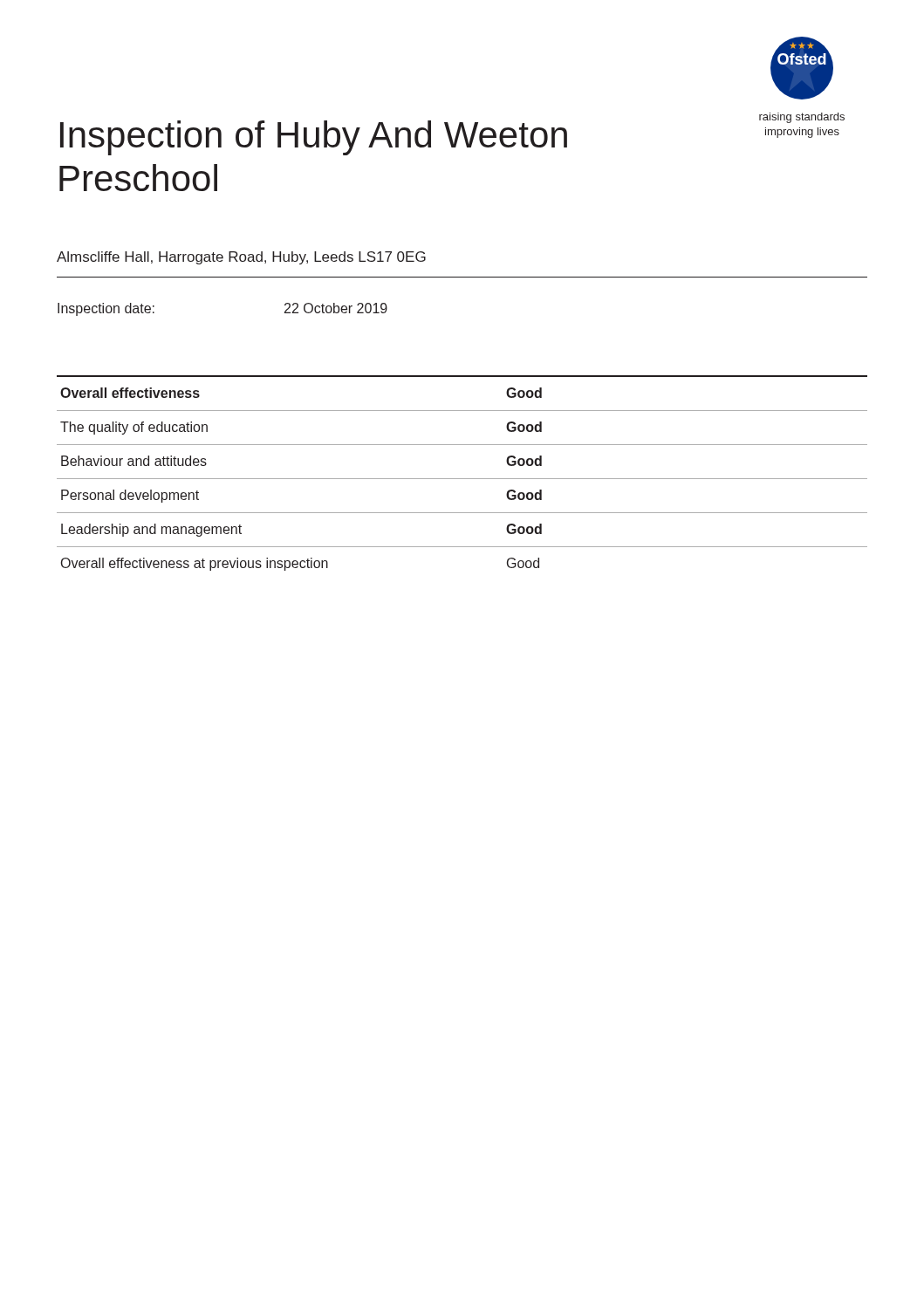Navigate to the text block starting "Inspection of Huby And Weeton Preschool"

point(313,157)
